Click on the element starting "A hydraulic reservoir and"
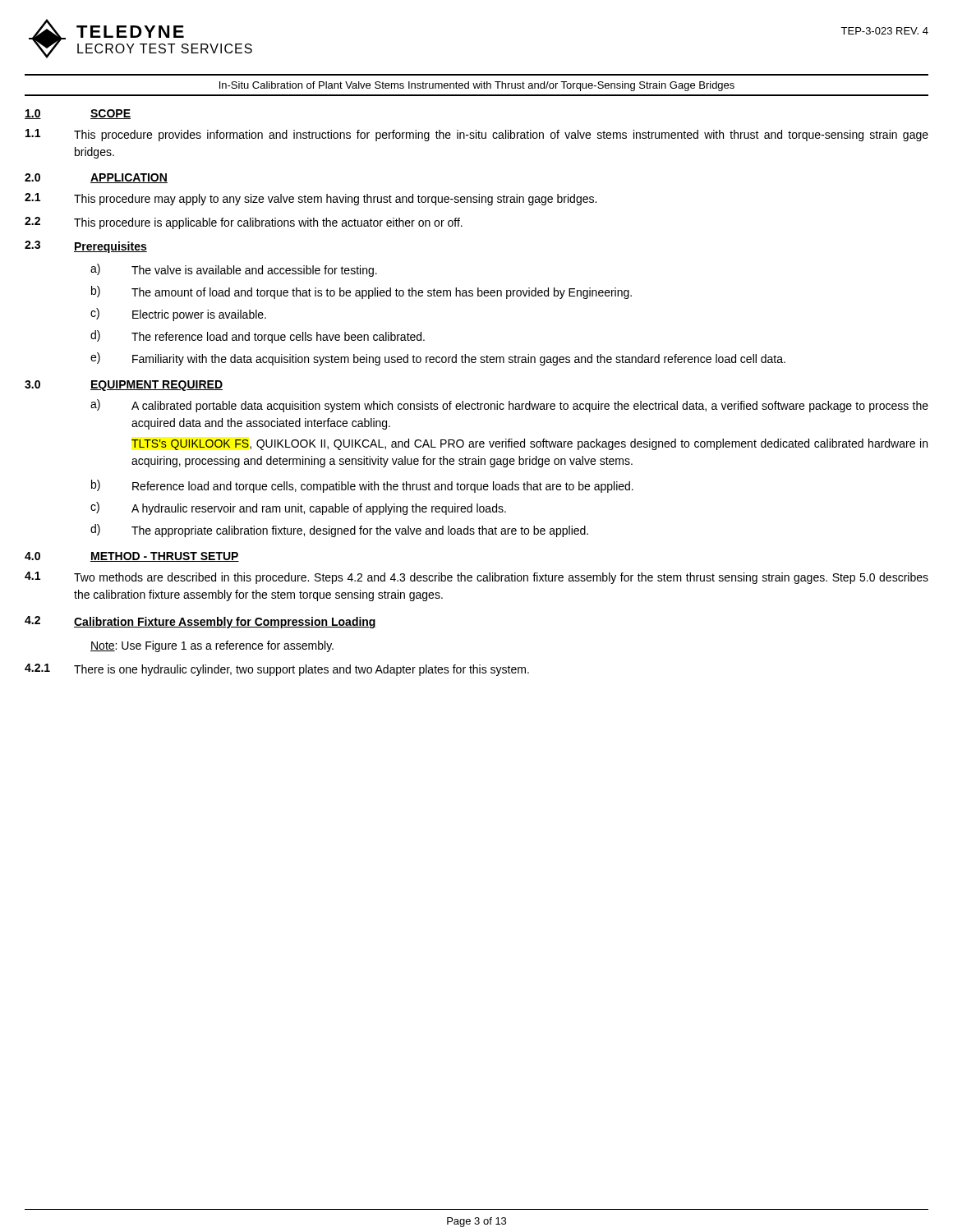953x1232 pixels. coord(319,508)
